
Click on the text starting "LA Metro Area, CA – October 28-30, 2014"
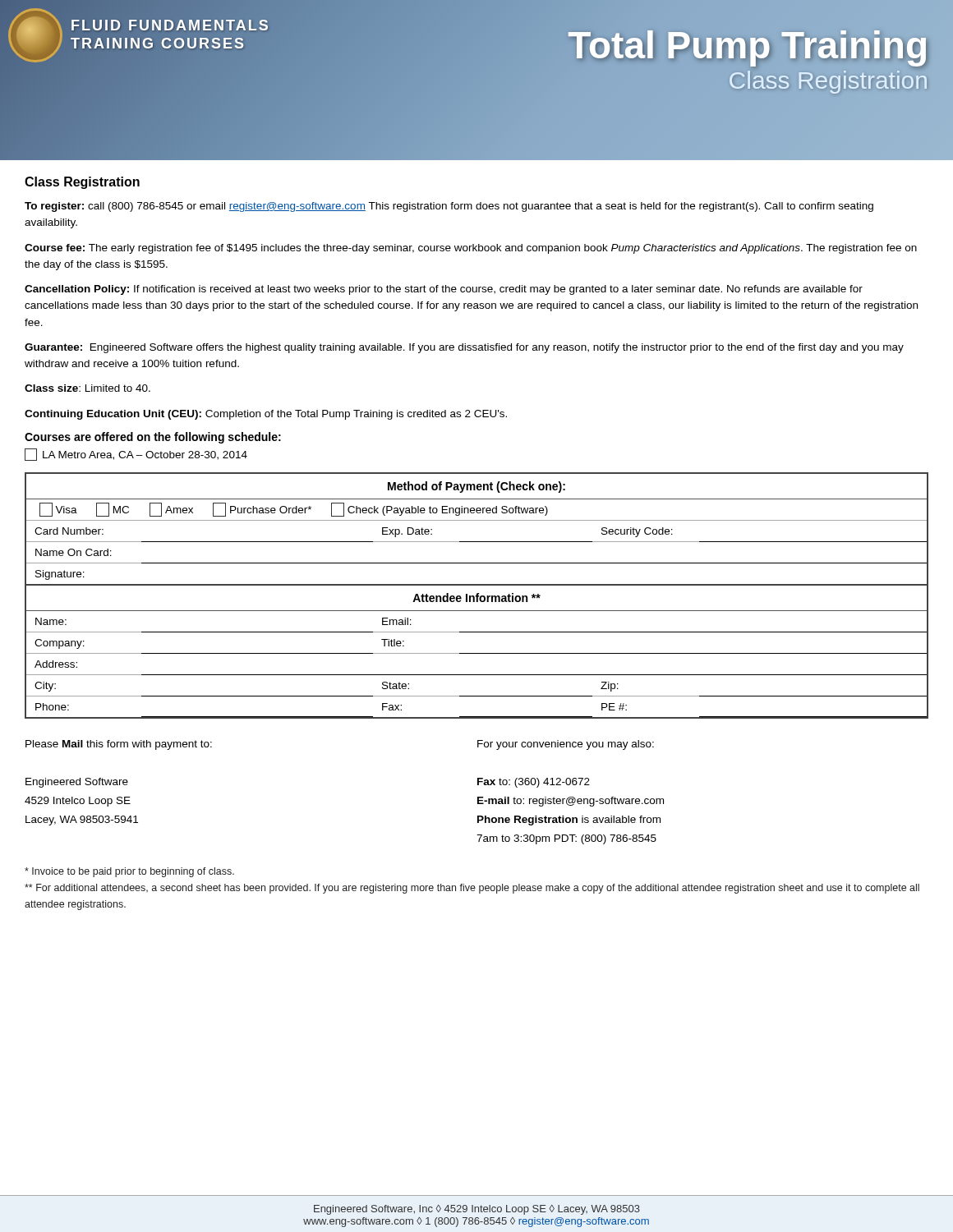coord(136,454)
